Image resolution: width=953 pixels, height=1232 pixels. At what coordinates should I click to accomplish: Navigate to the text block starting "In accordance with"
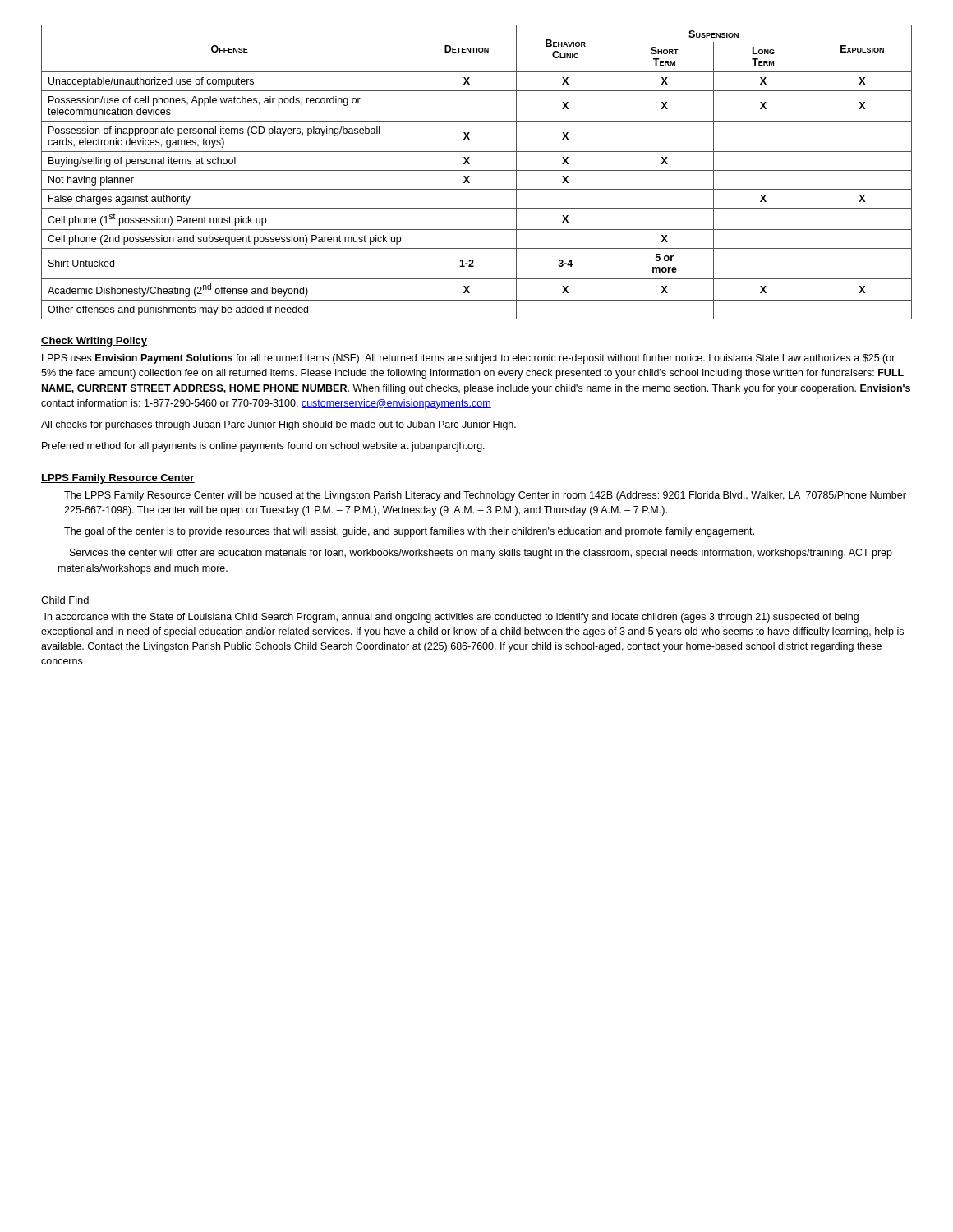[x=473, y=639]
